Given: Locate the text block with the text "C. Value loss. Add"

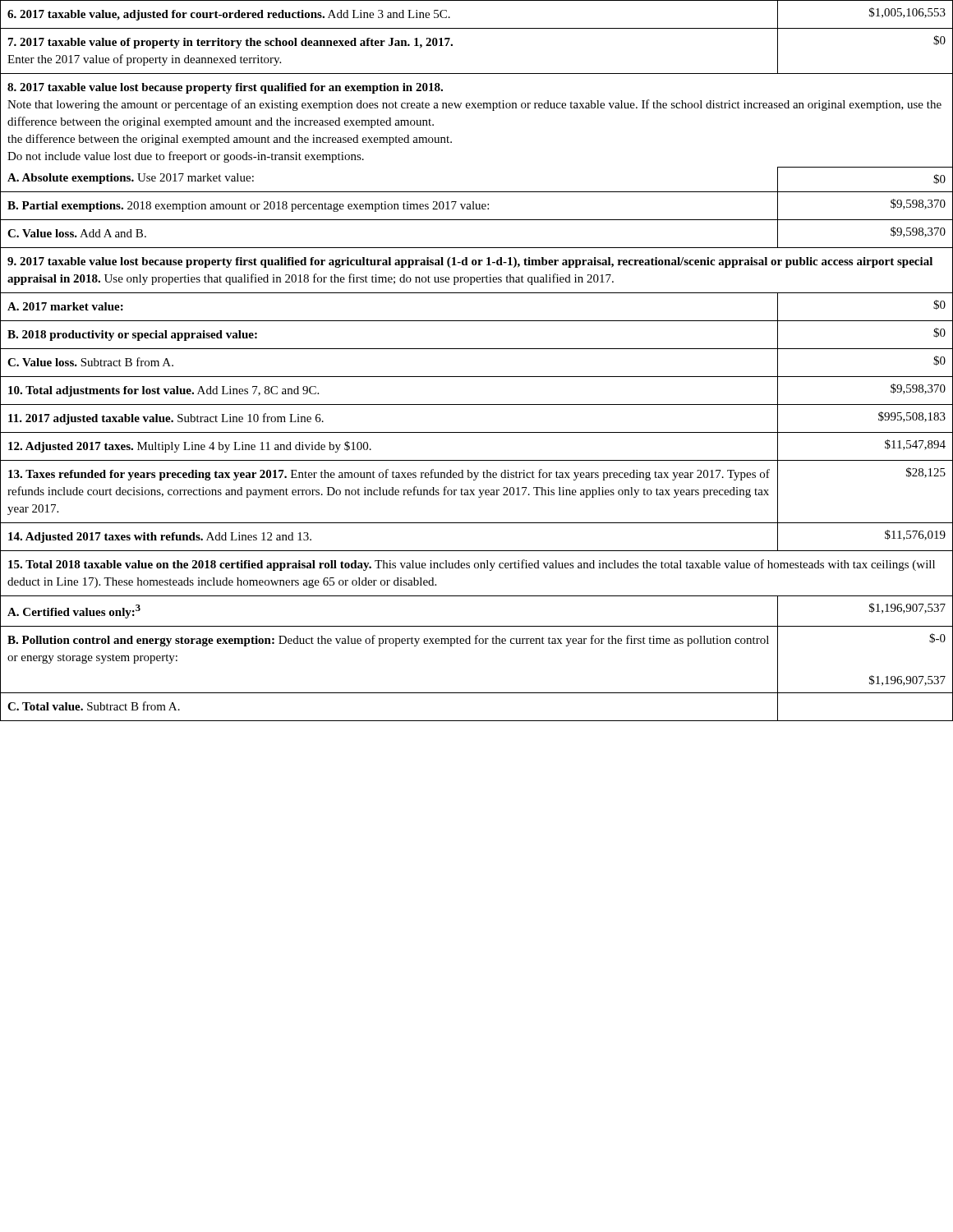Looking at the screenshot, I should tap(77, 233).
